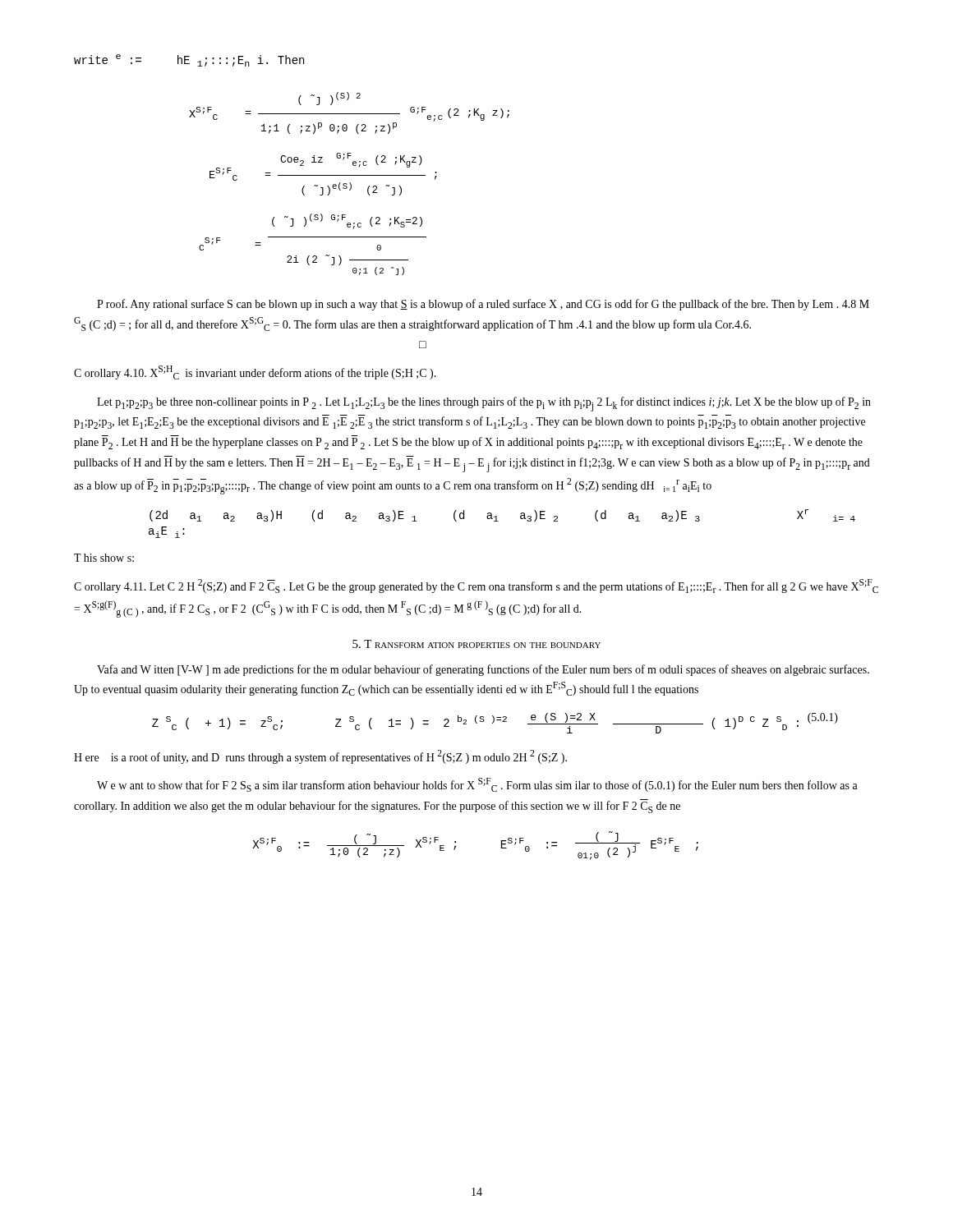Locate the section header that reads "5. T ransform"
This screenshot has height=1232, width=953.
point(476,644)
